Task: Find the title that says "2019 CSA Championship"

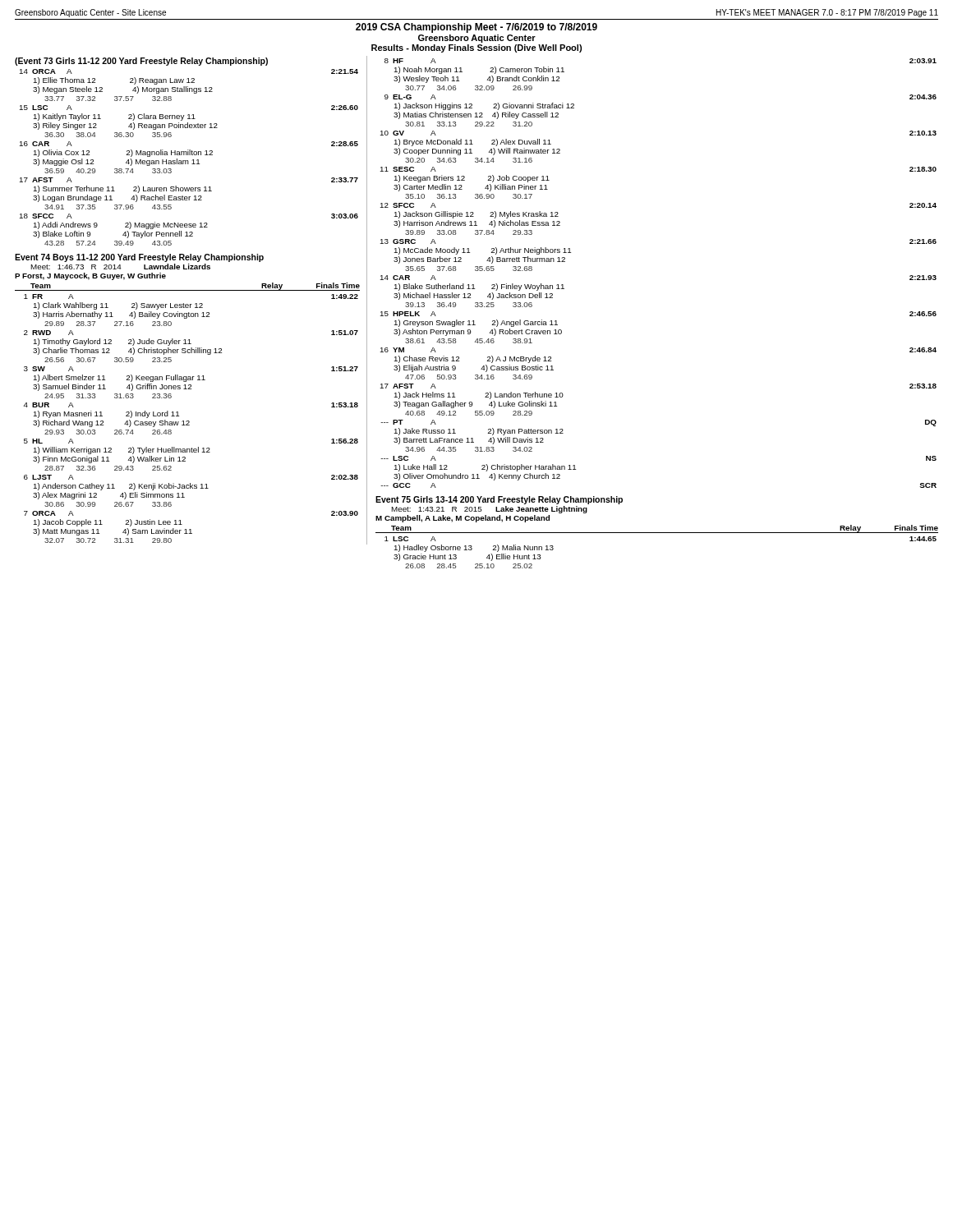Action: coord(476,27)
